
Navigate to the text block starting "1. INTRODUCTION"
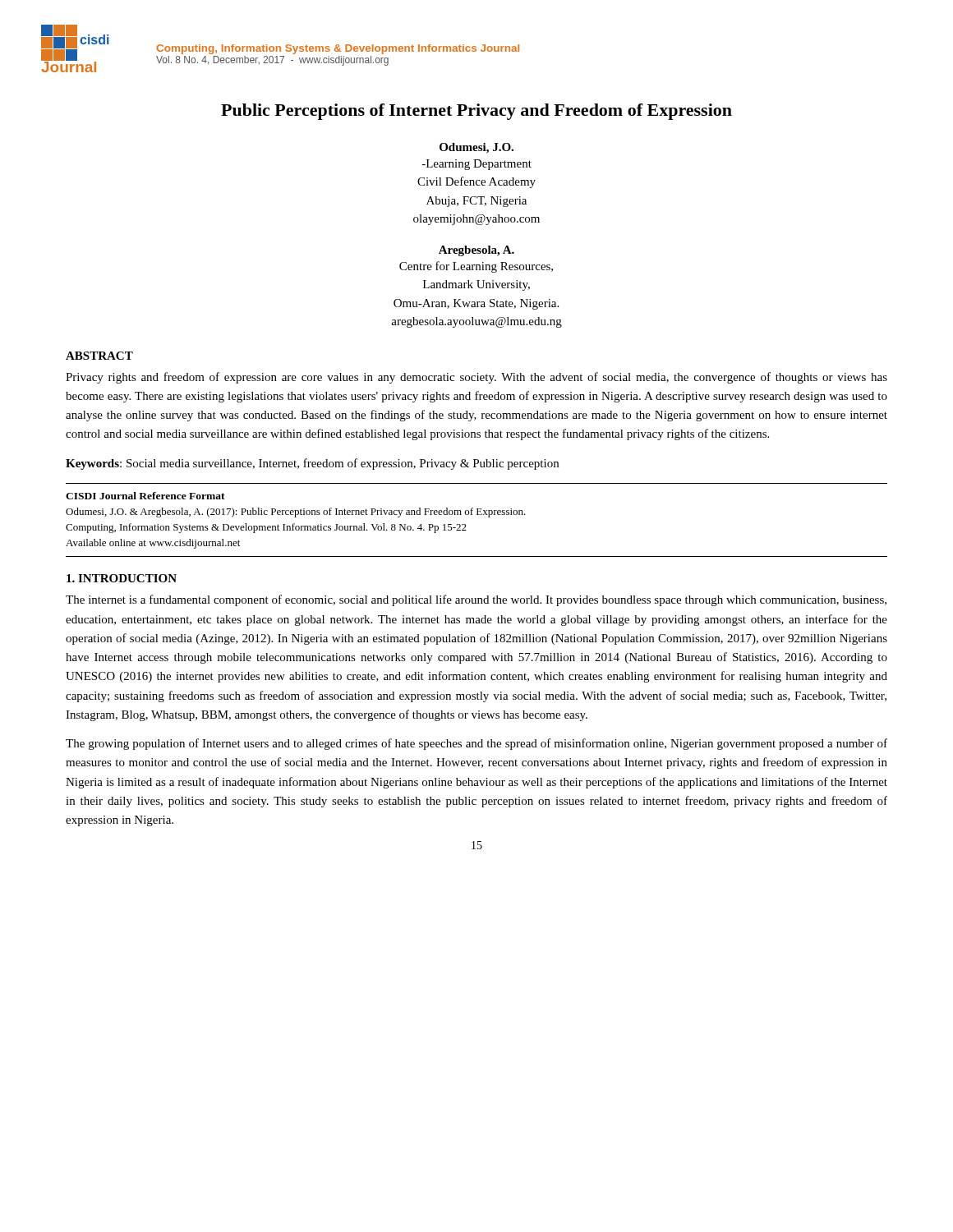click(x=121, y=578)
